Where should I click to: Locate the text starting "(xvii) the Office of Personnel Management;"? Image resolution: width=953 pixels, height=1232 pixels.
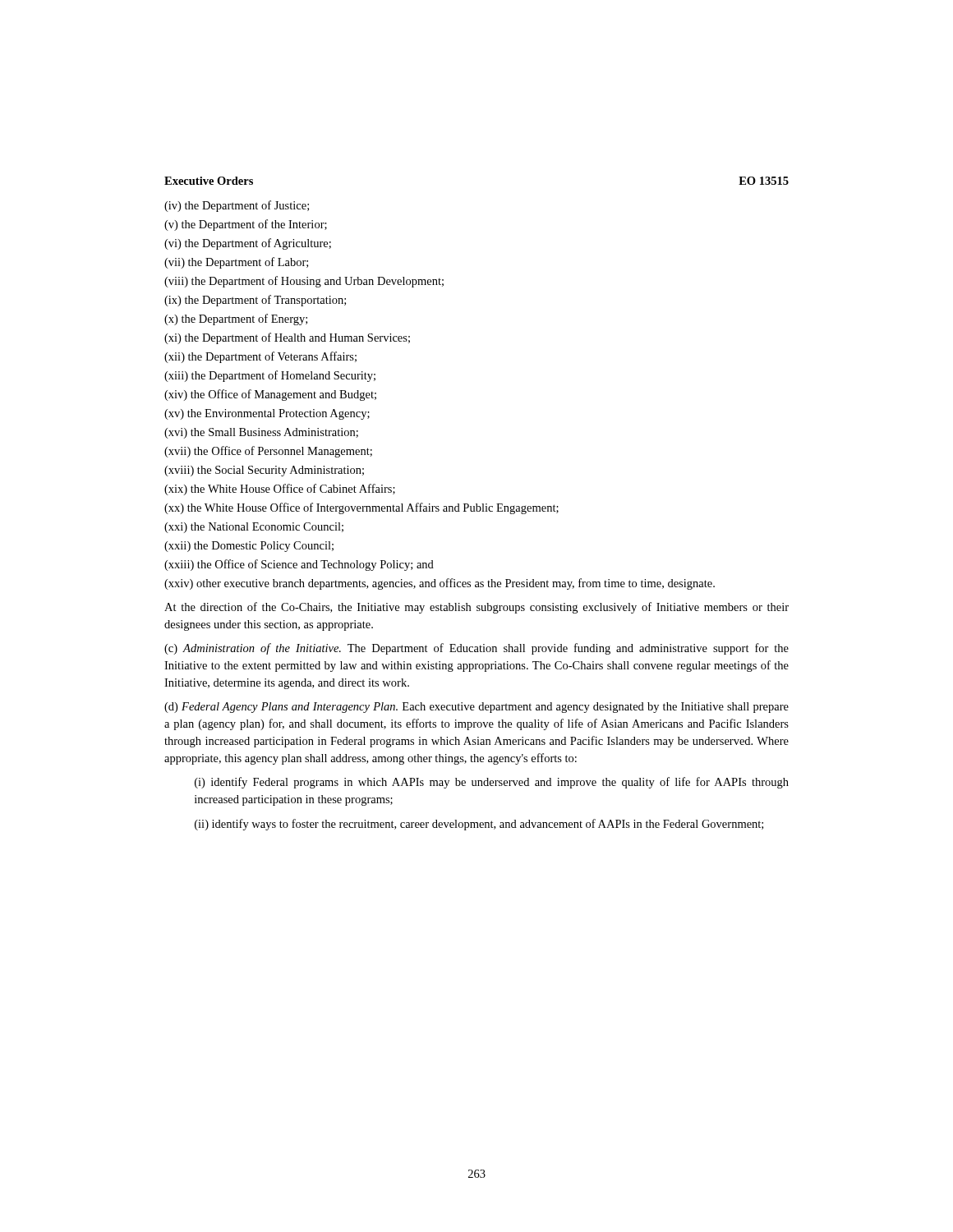(x=269, y=451)
